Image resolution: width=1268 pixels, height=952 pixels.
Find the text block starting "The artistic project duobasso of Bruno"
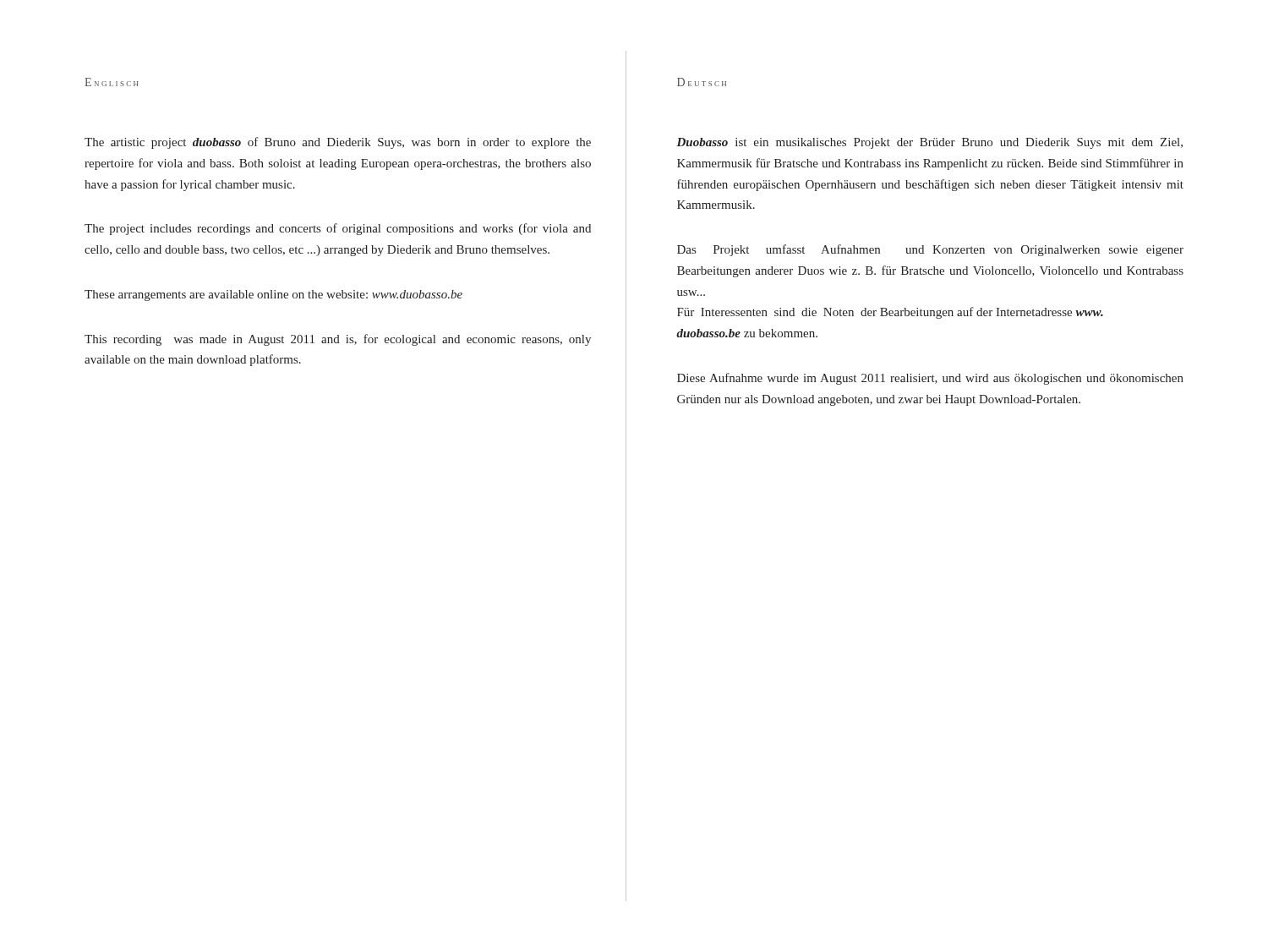pos(338,163)
